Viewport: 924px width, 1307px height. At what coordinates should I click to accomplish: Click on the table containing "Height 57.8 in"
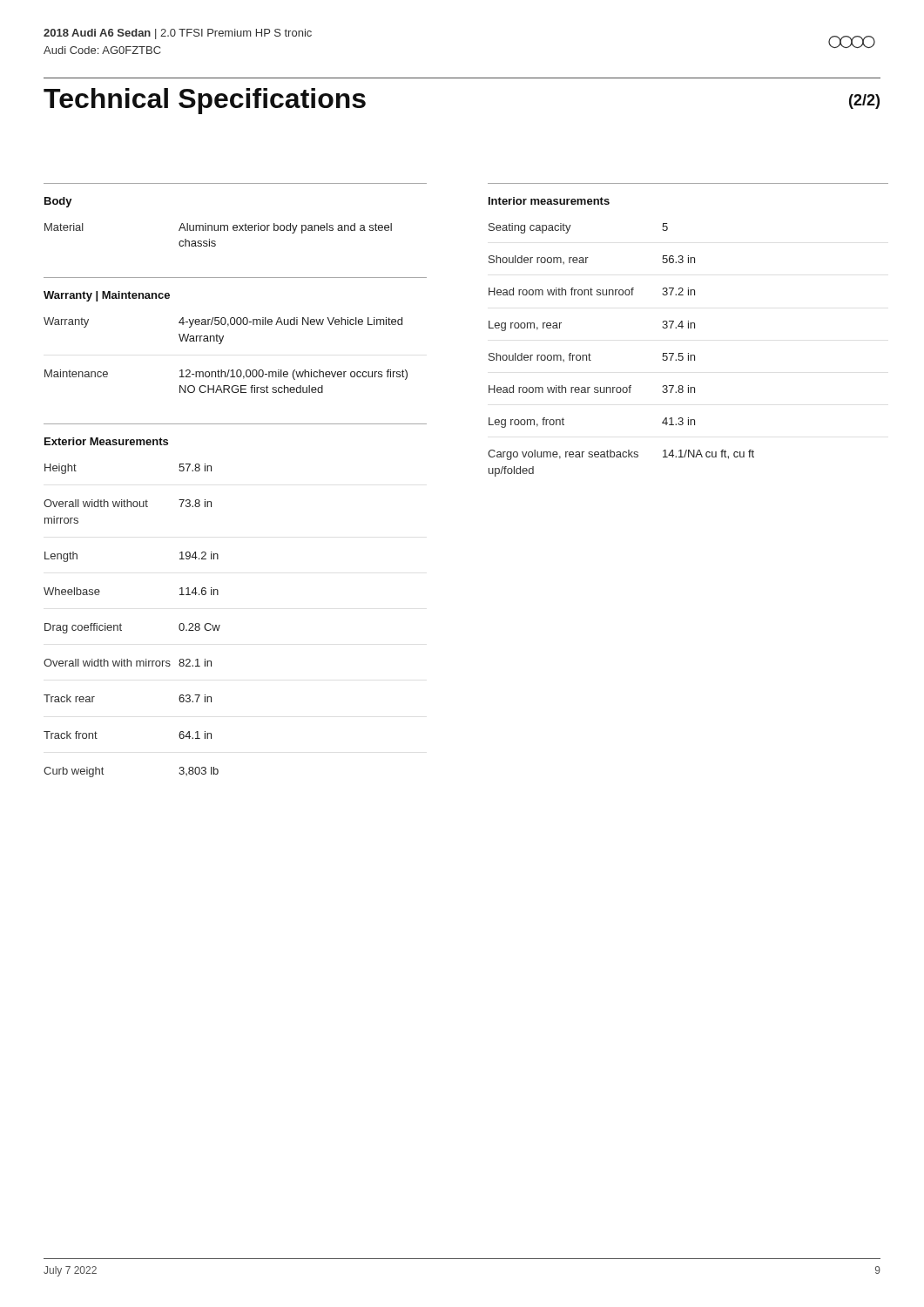(x=235, y=624)
